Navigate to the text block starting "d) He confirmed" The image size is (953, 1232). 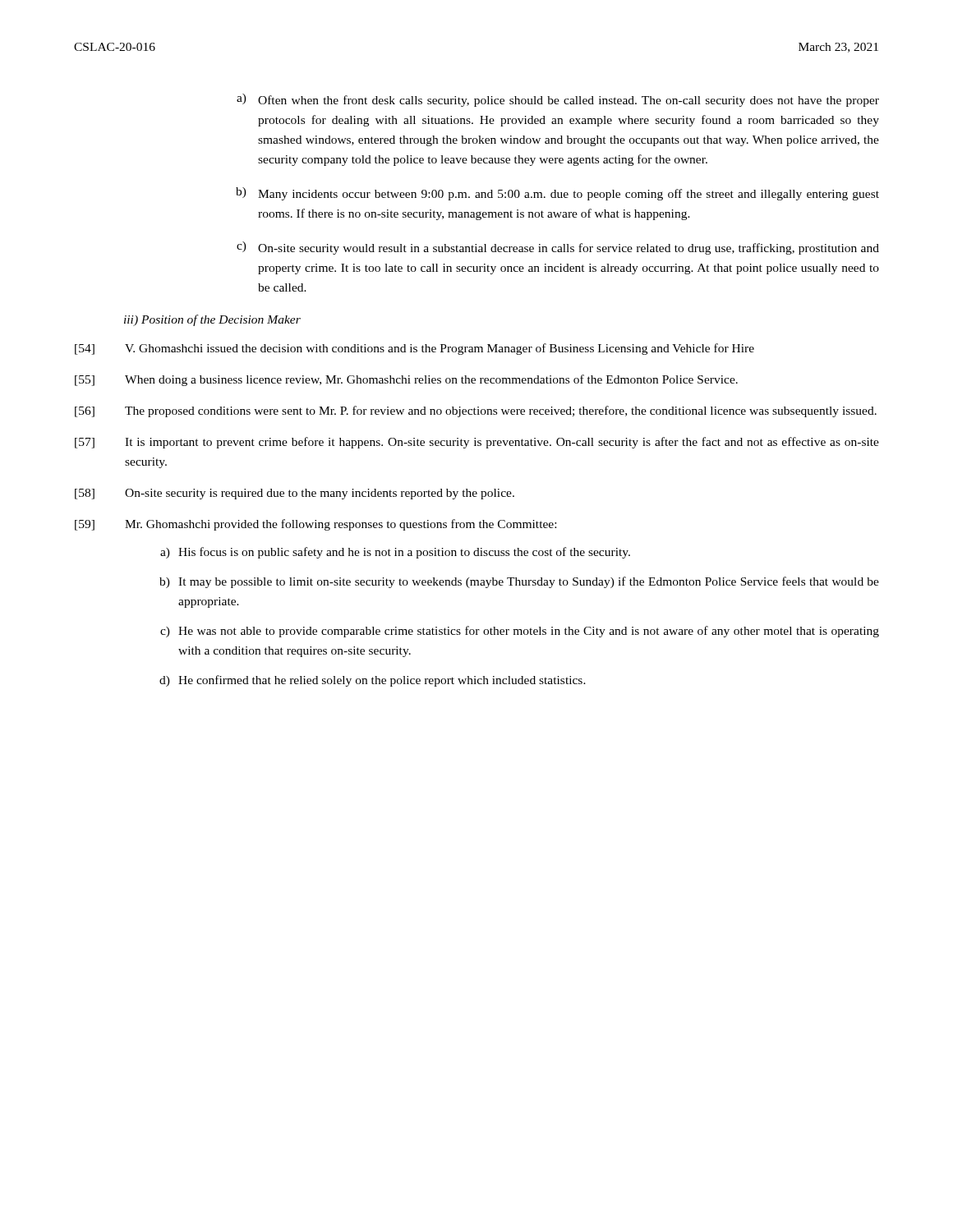tap(355, 680)
